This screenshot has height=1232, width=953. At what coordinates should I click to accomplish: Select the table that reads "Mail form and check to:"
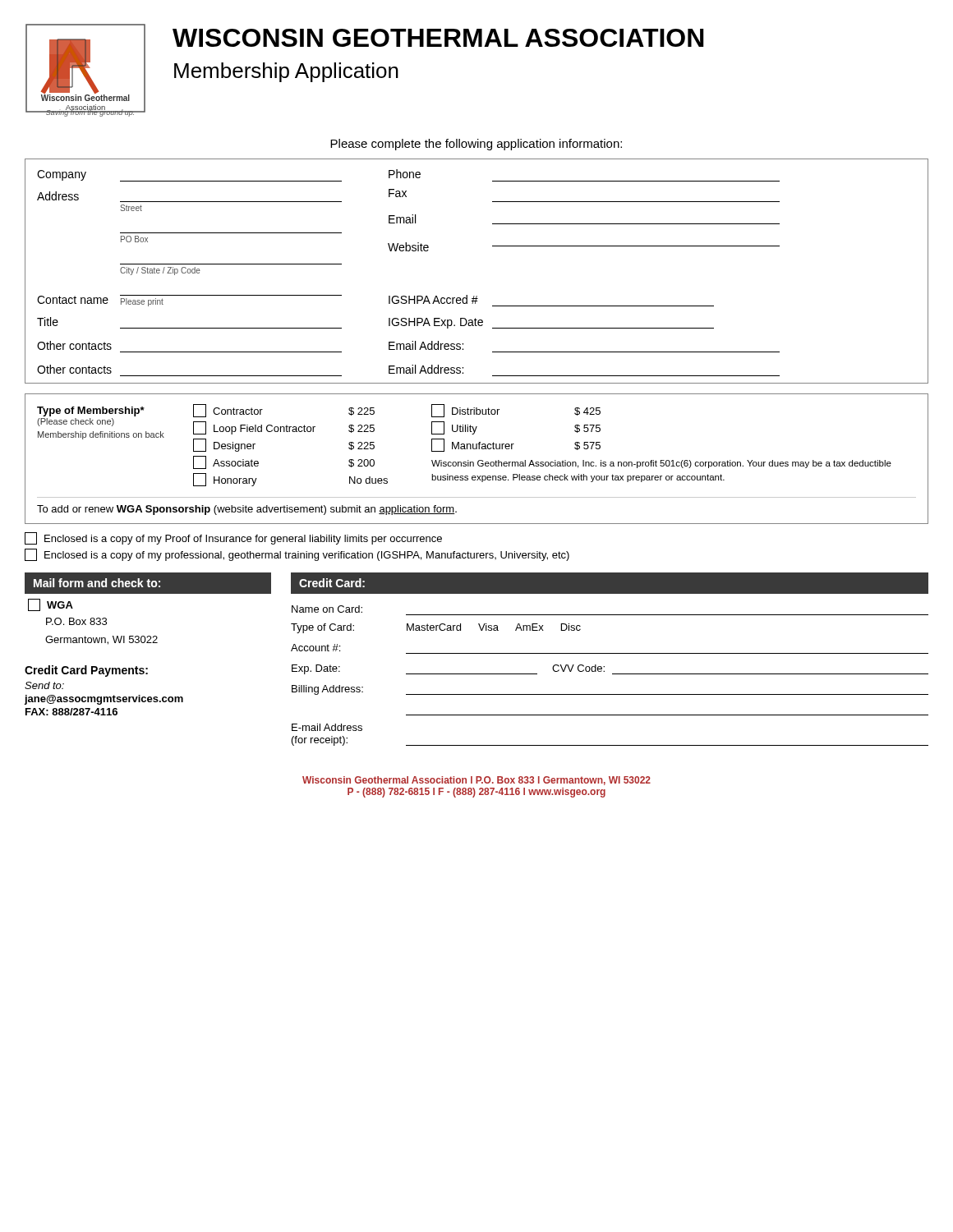(x=476, y=662)
